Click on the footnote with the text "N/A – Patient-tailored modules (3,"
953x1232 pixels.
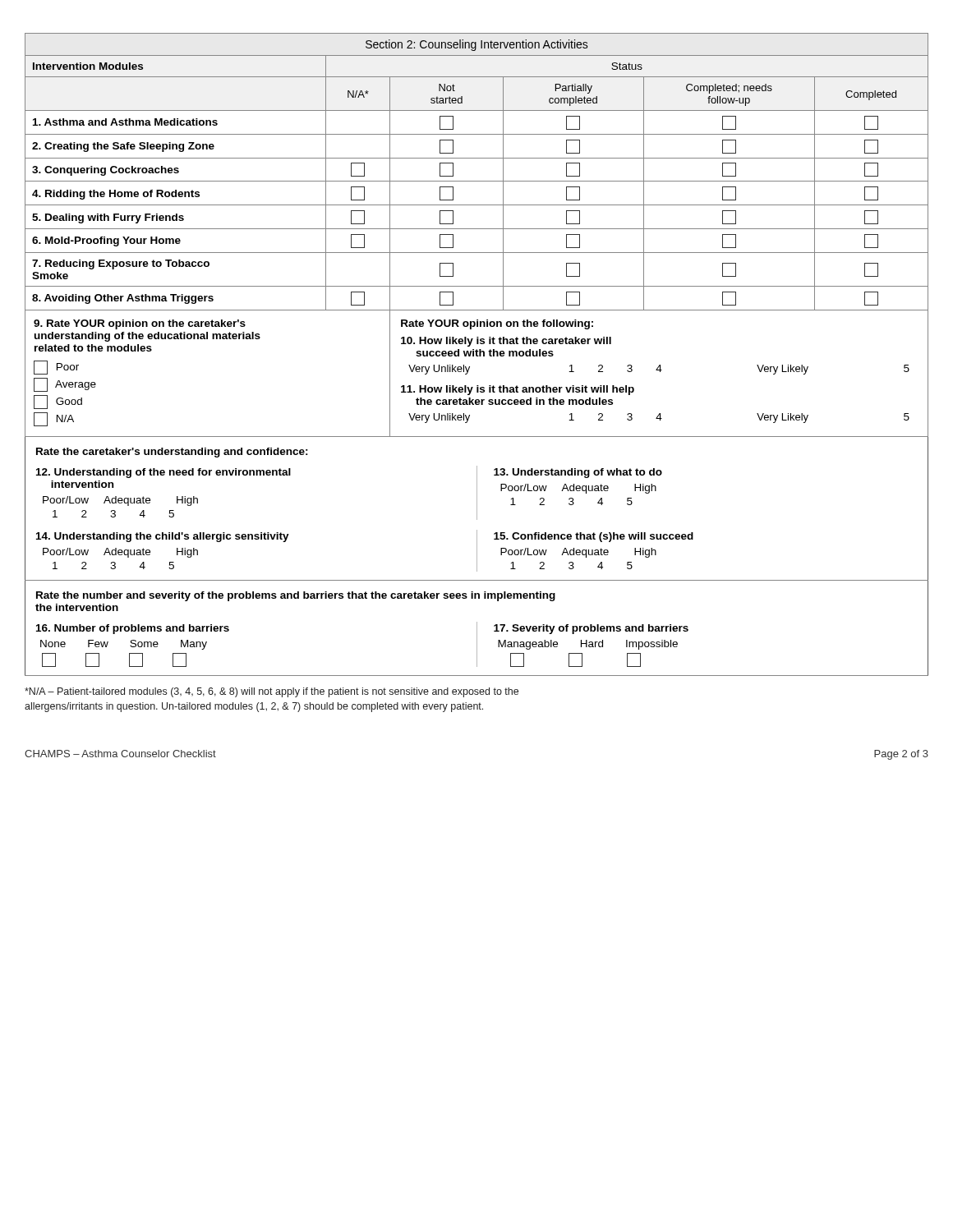(272, 699)
